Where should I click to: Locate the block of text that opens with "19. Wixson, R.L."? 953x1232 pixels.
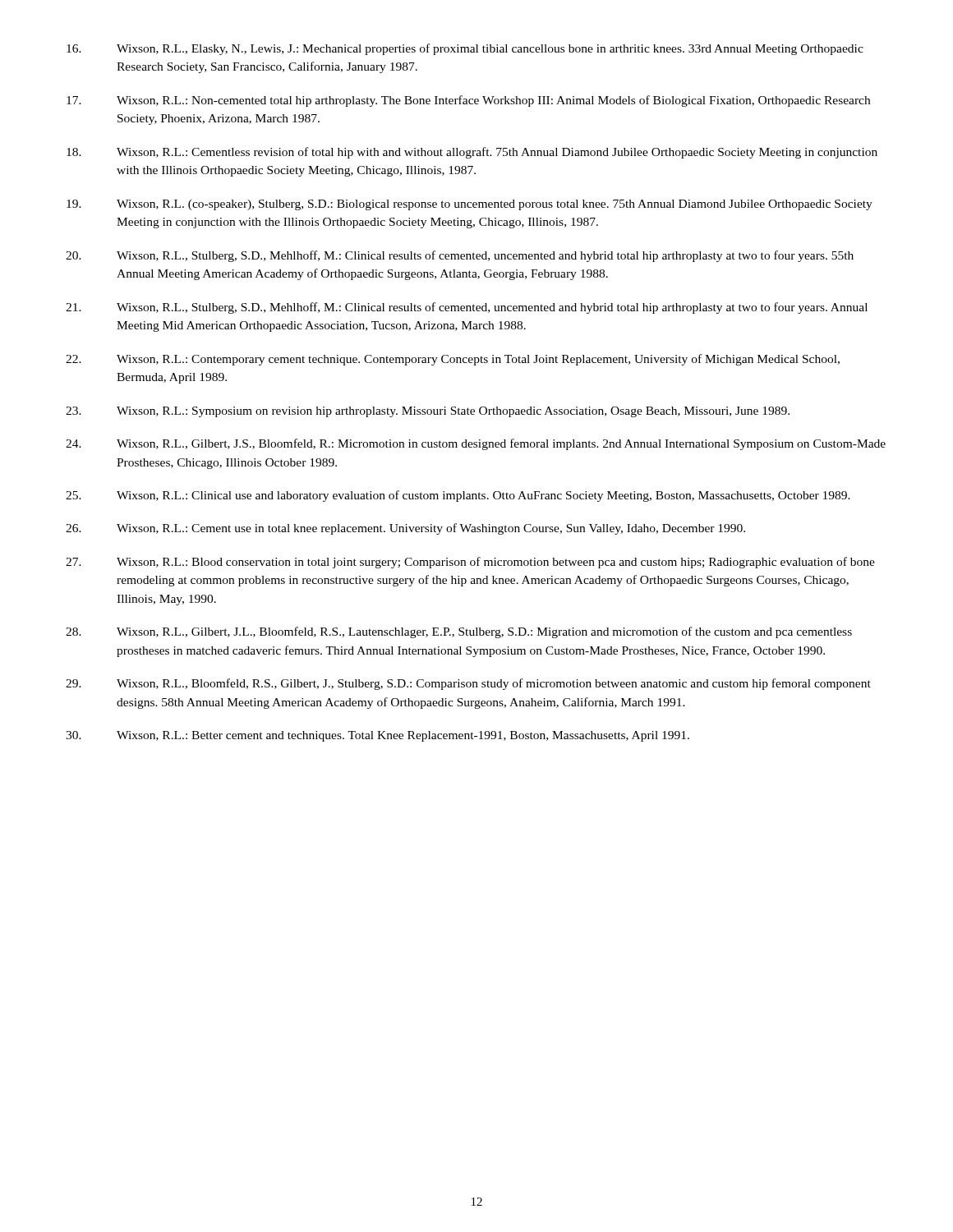pyautogui.click(x=476, y=213)
